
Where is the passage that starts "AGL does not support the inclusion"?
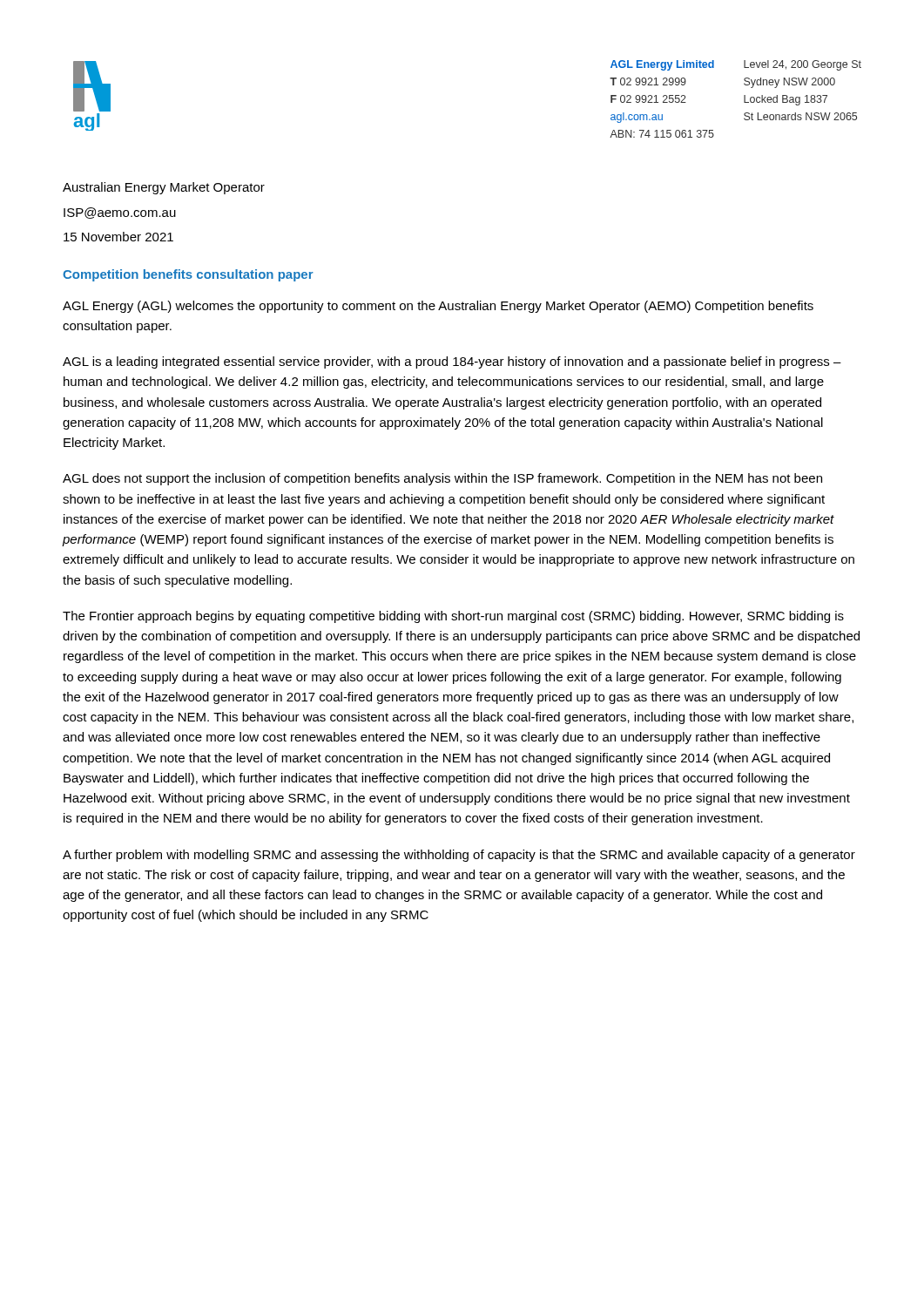pos(459,529)
